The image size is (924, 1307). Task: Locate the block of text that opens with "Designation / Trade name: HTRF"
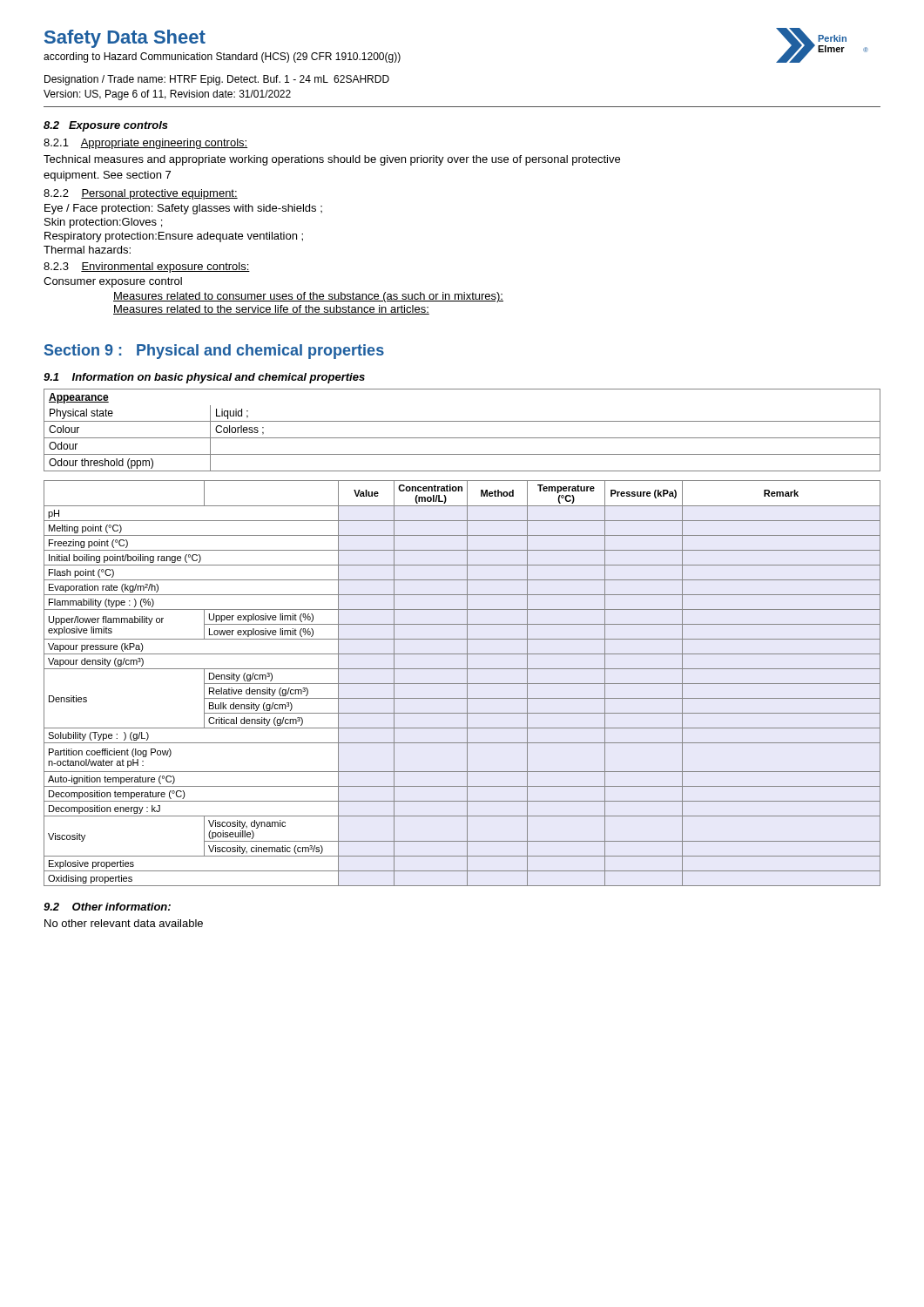click(x=216, y=87)
